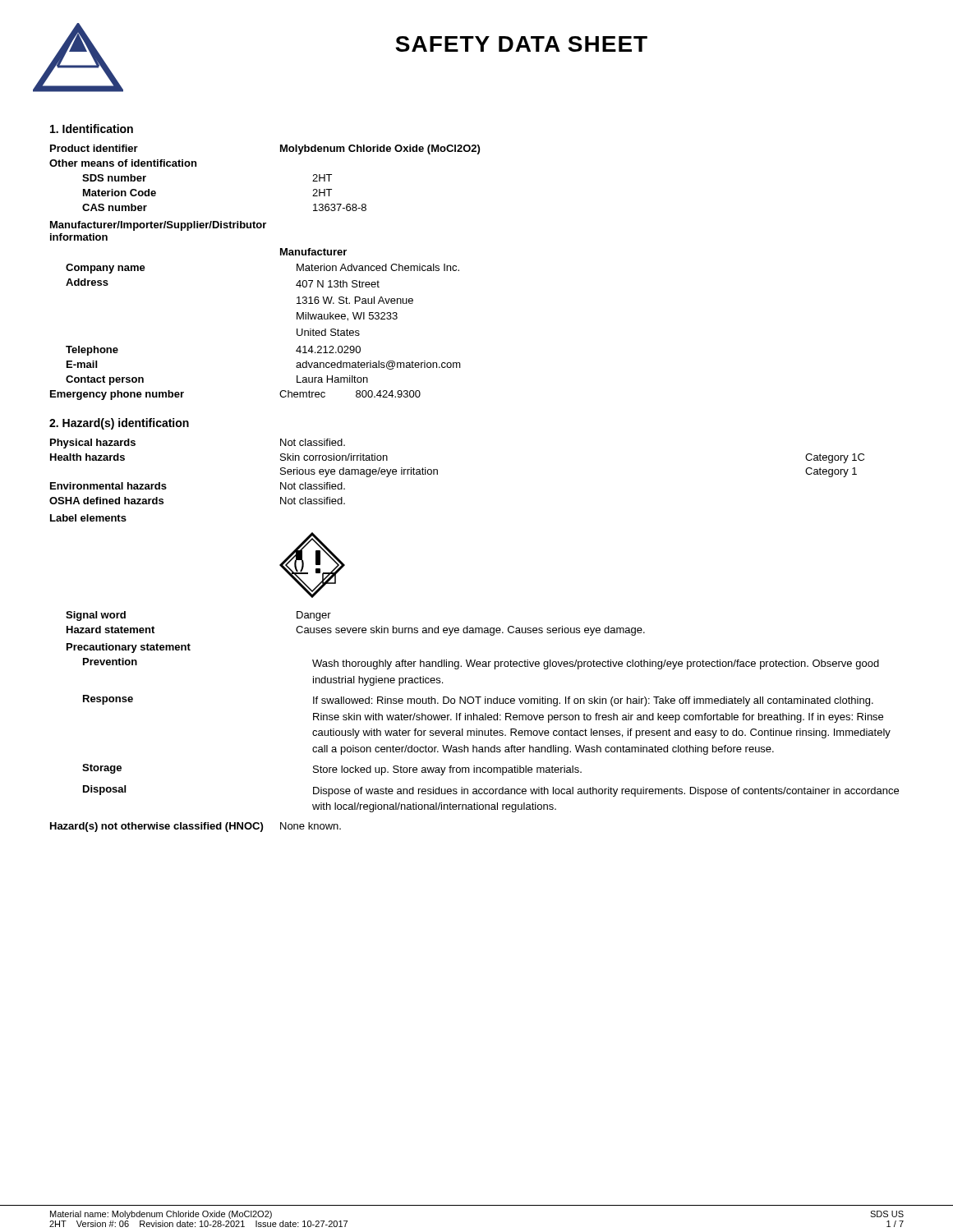Locate the region starting "Storage Store locked up. Store away"
953x1232 pixels.
click(476, 769)
